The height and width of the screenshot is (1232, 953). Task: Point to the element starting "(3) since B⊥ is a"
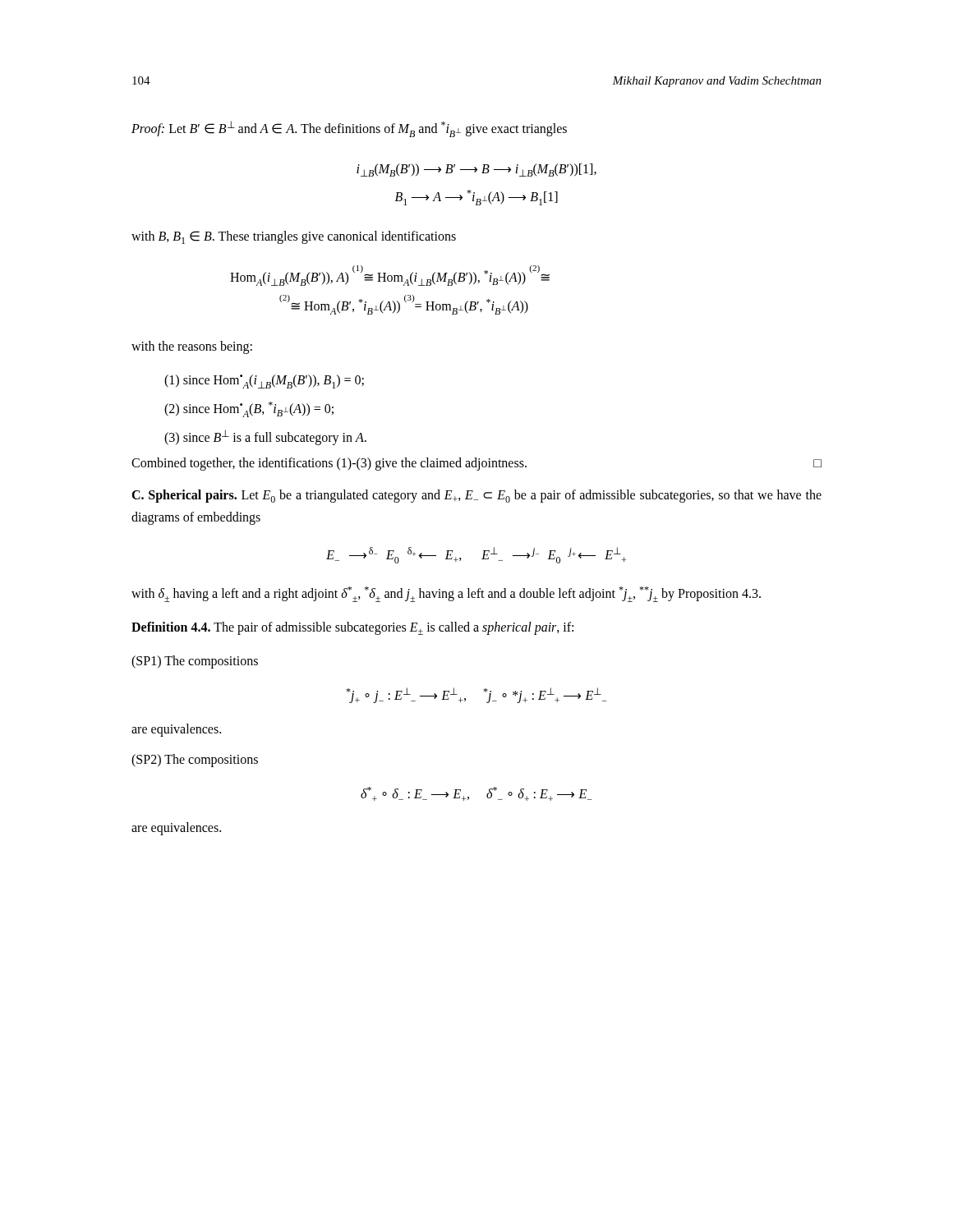[265, 437]
